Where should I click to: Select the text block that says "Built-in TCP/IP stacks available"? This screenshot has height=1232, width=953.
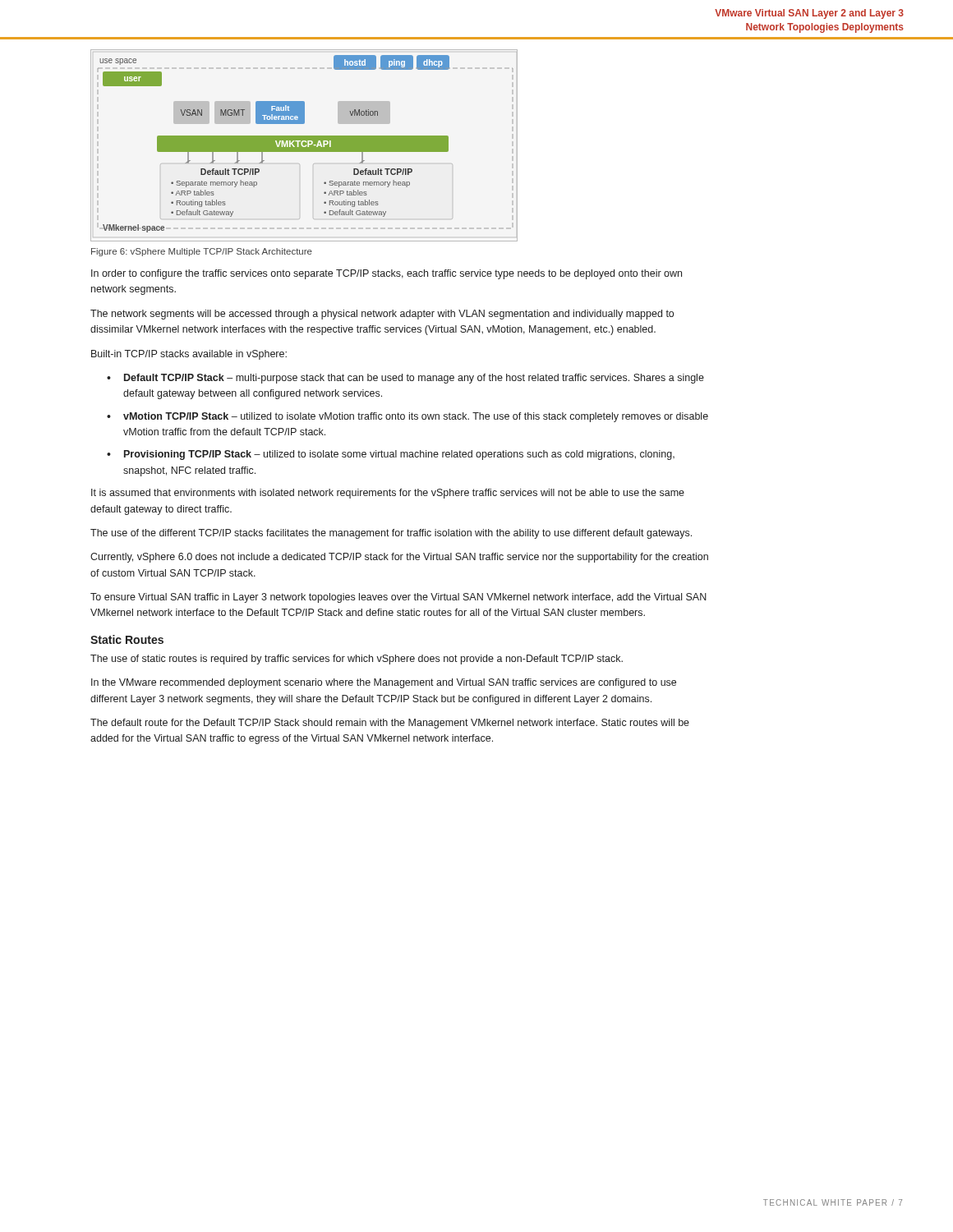point(189,354)
